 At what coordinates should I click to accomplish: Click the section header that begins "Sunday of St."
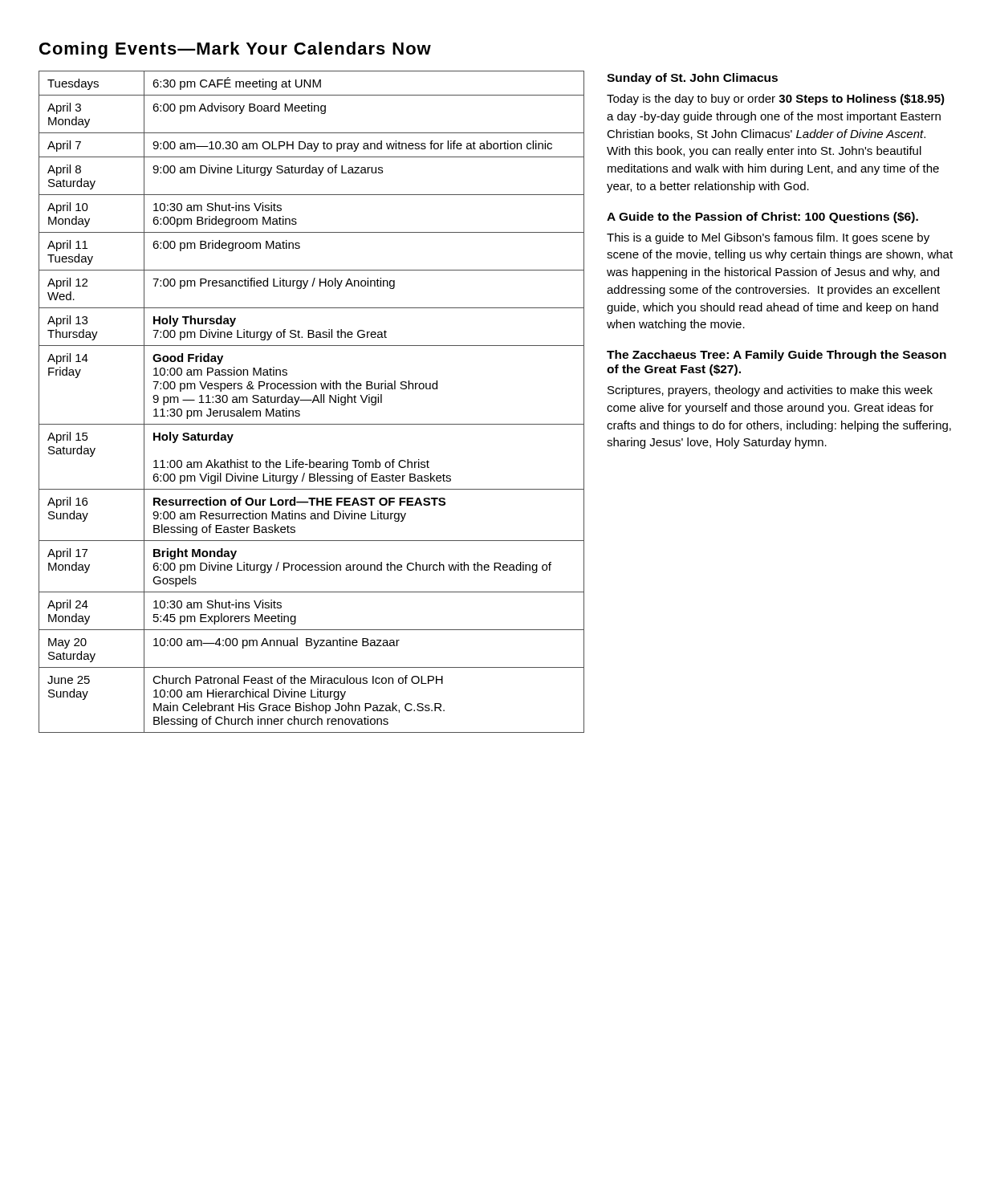click(693, 77)
